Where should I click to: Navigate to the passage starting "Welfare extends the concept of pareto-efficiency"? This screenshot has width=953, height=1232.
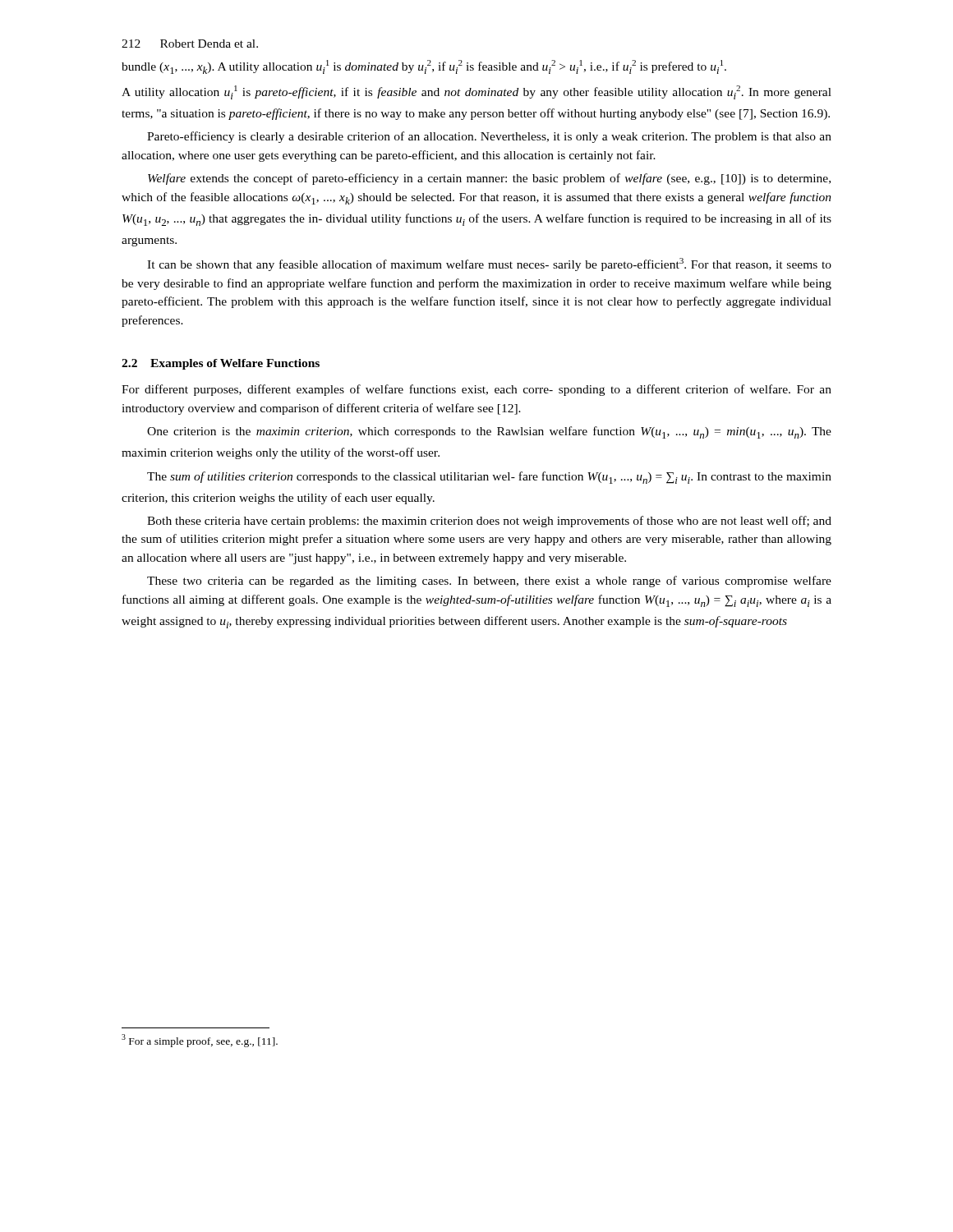[476, 209]
